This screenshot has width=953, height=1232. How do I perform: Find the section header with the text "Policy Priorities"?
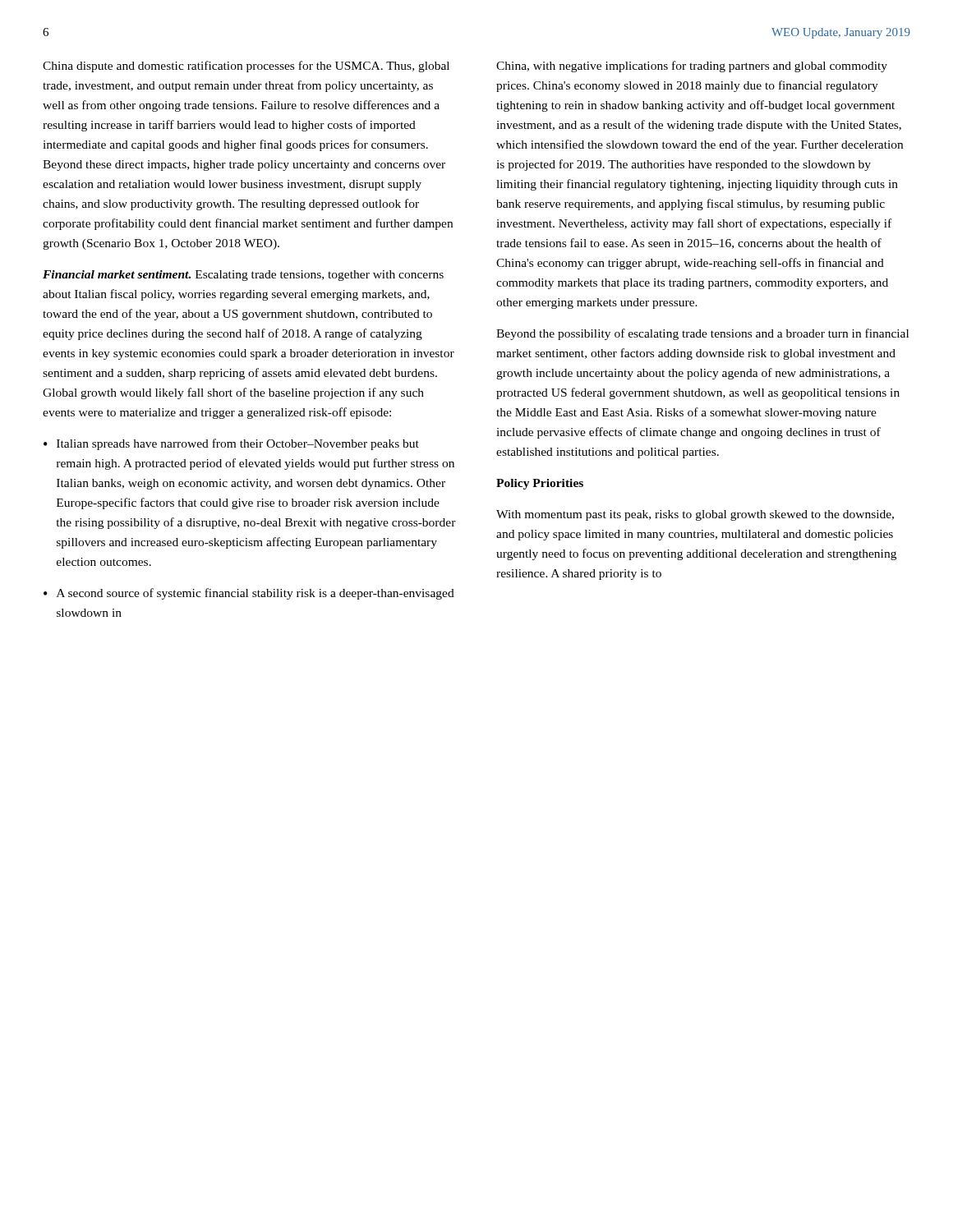click(x=540, y=484)
